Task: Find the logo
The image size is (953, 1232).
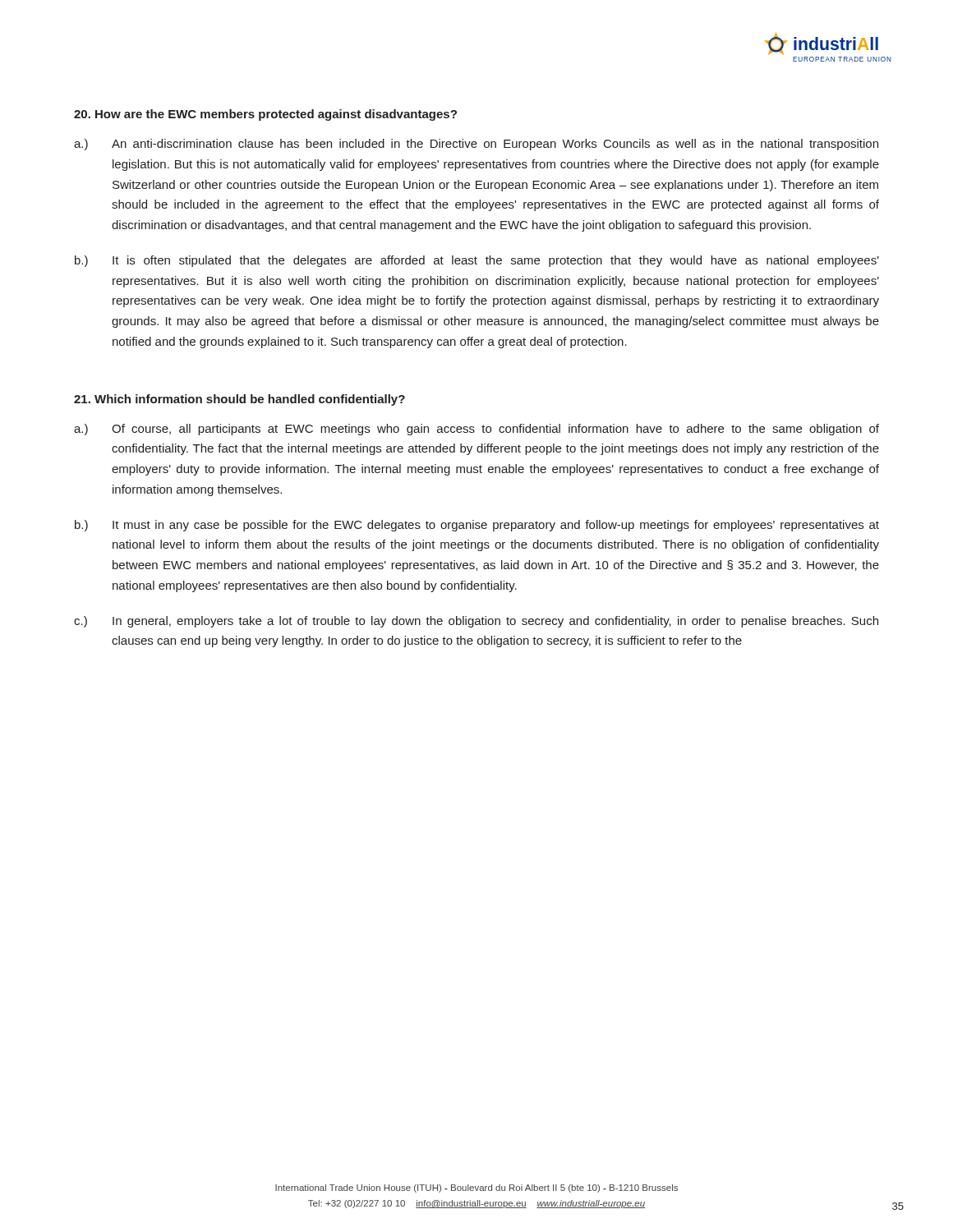Action: coord(830,54)
